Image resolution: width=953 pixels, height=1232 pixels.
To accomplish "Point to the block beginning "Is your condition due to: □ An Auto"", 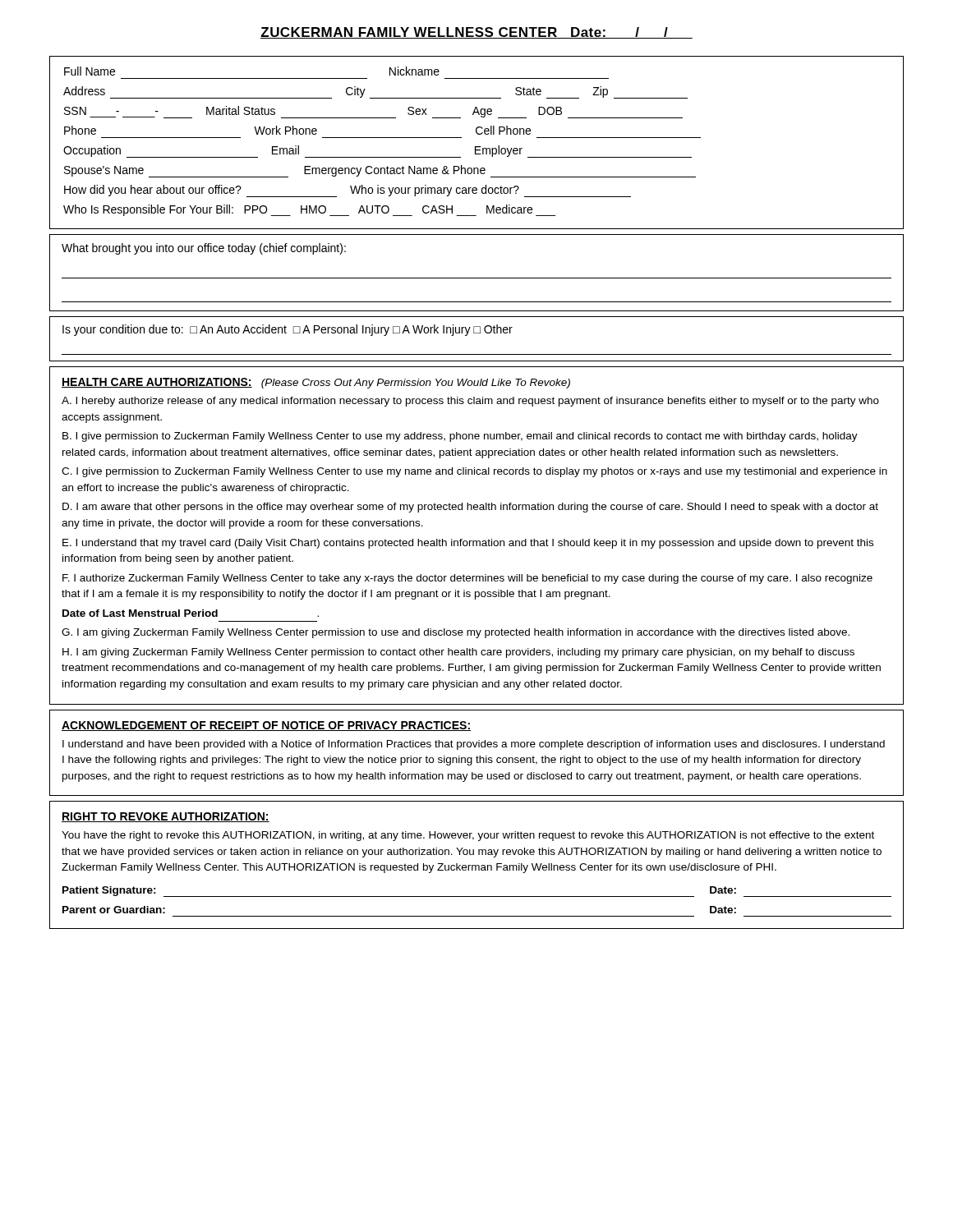I will pyautogui.click(x=476, y=339).
